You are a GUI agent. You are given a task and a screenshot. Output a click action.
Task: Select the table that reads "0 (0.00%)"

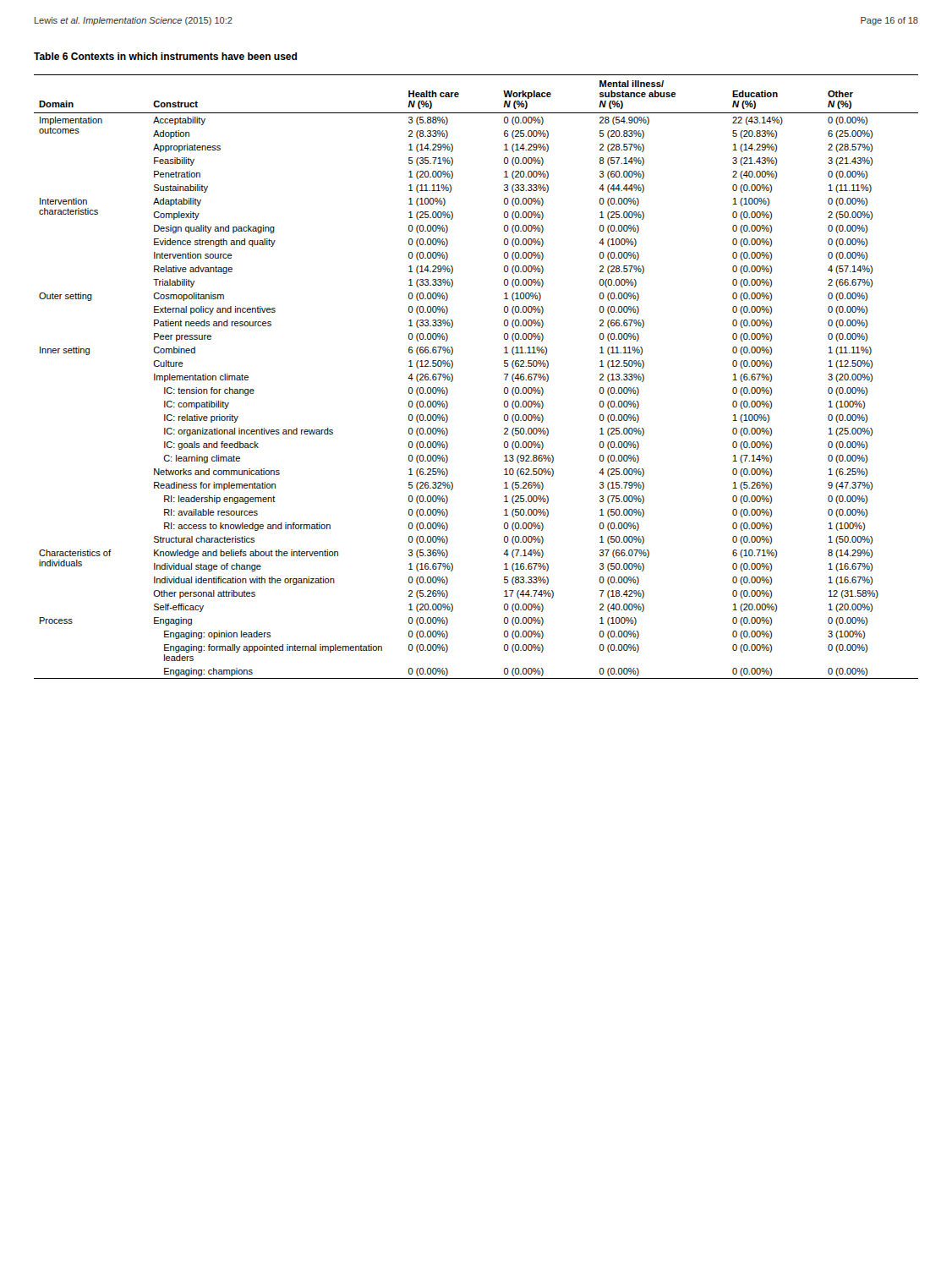click(x=476, y=377)
